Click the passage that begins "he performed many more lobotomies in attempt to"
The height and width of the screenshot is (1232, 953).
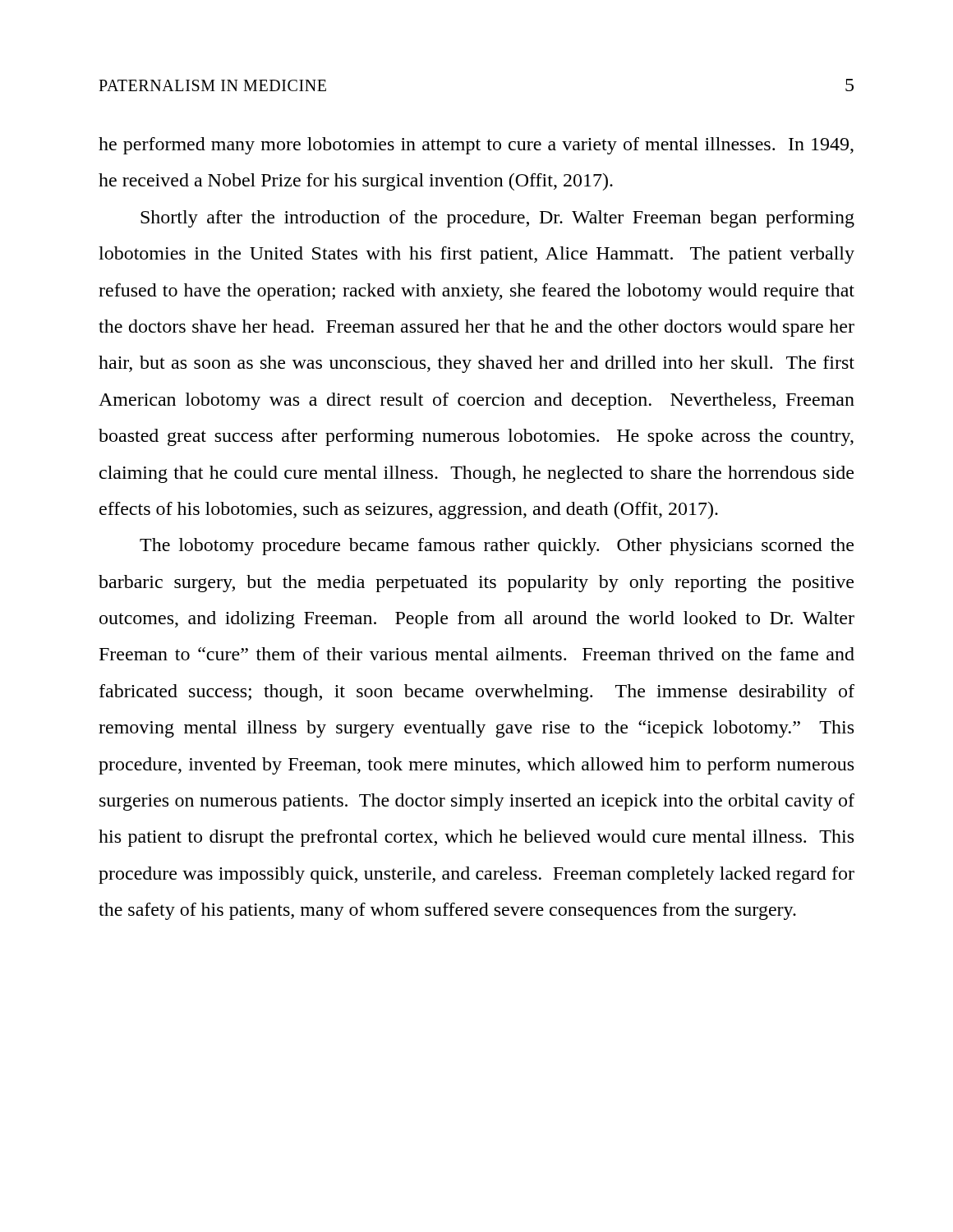pyautogui.click(x=476, y=162)
